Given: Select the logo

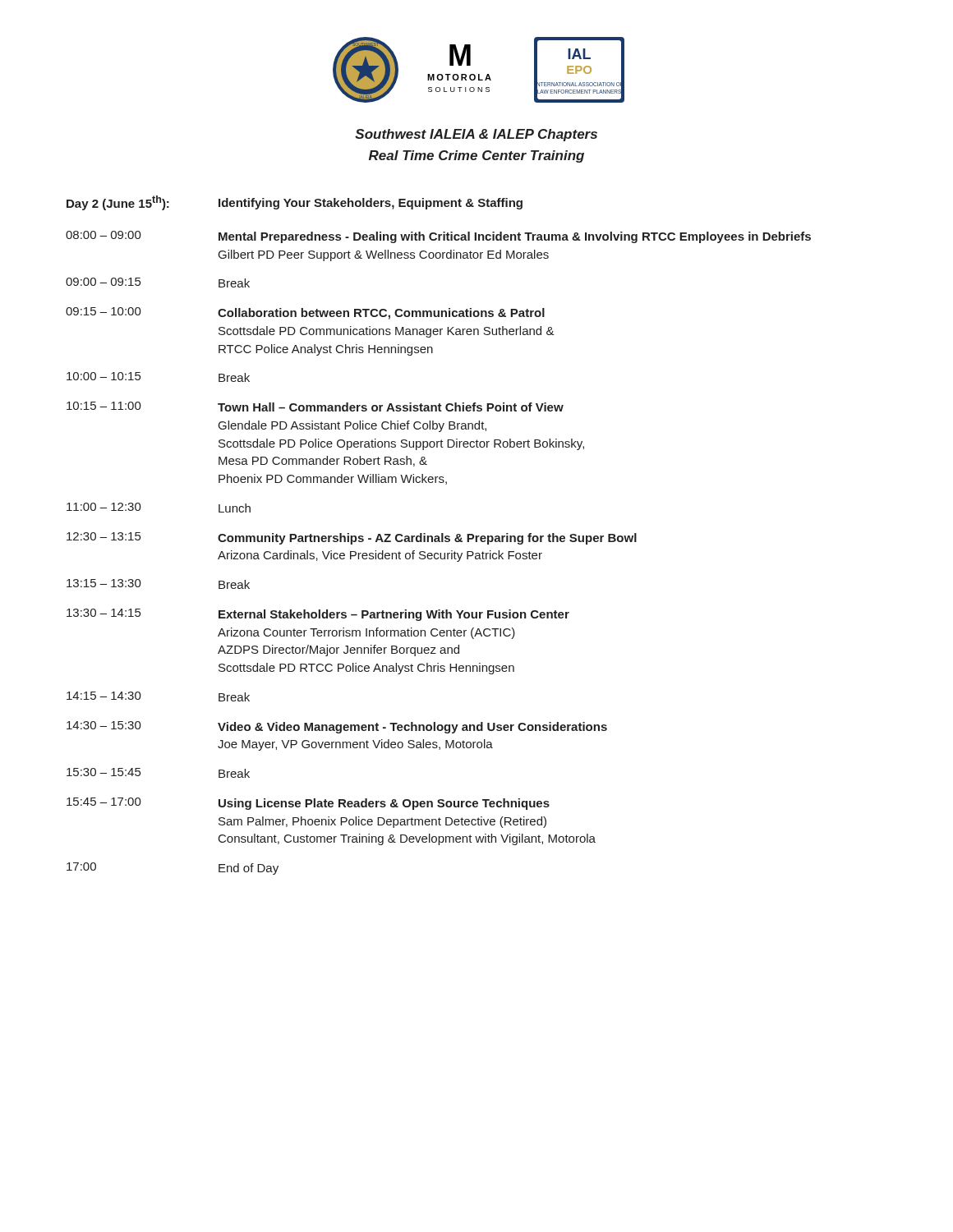Looking at the screenshot, I should click(476, 71).
